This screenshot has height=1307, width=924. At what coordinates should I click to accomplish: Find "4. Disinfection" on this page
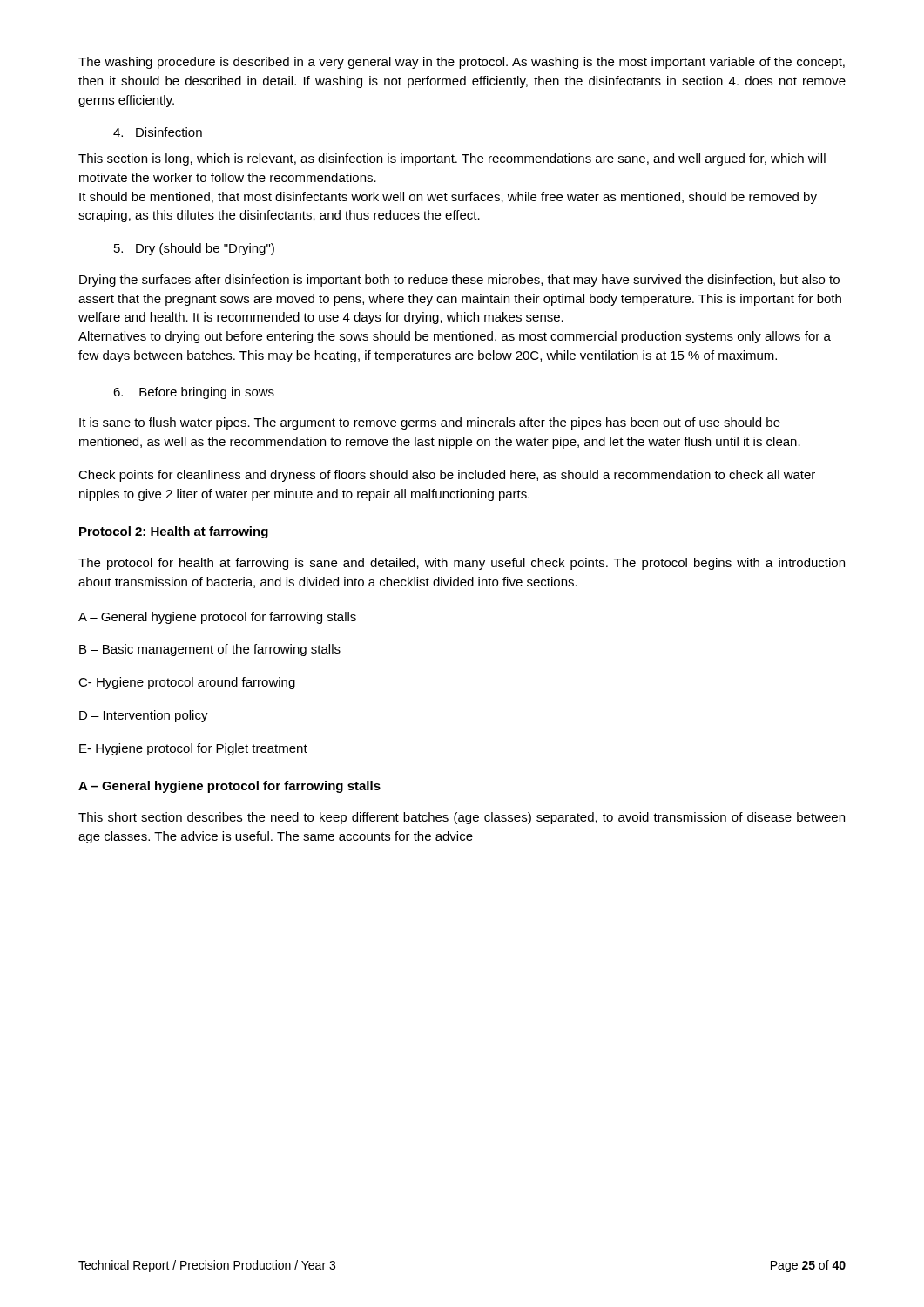click(158, 132)
